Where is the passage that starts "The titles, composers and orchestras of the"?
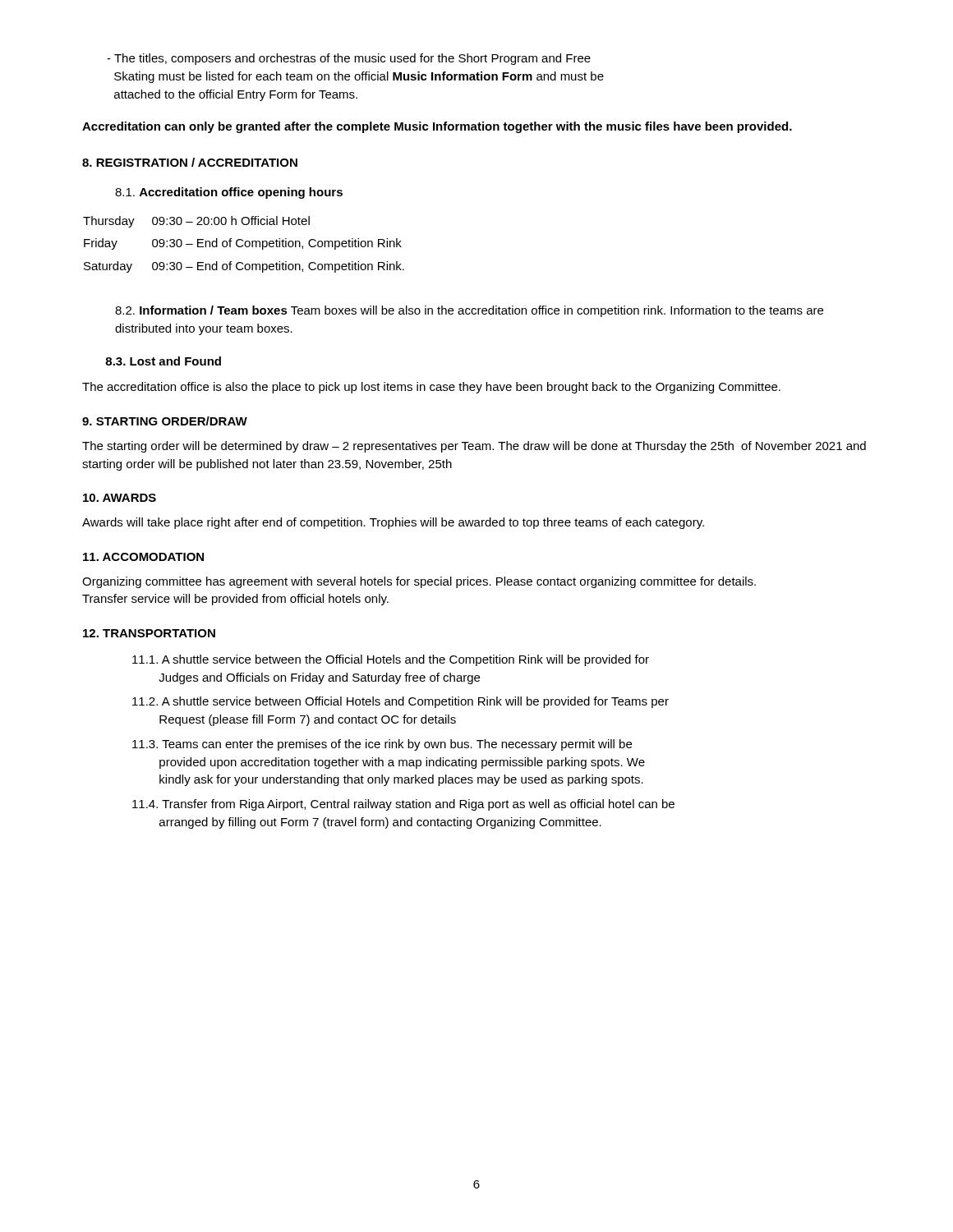The width and height of the screenshot is (953, 1232). coord(489,76)
